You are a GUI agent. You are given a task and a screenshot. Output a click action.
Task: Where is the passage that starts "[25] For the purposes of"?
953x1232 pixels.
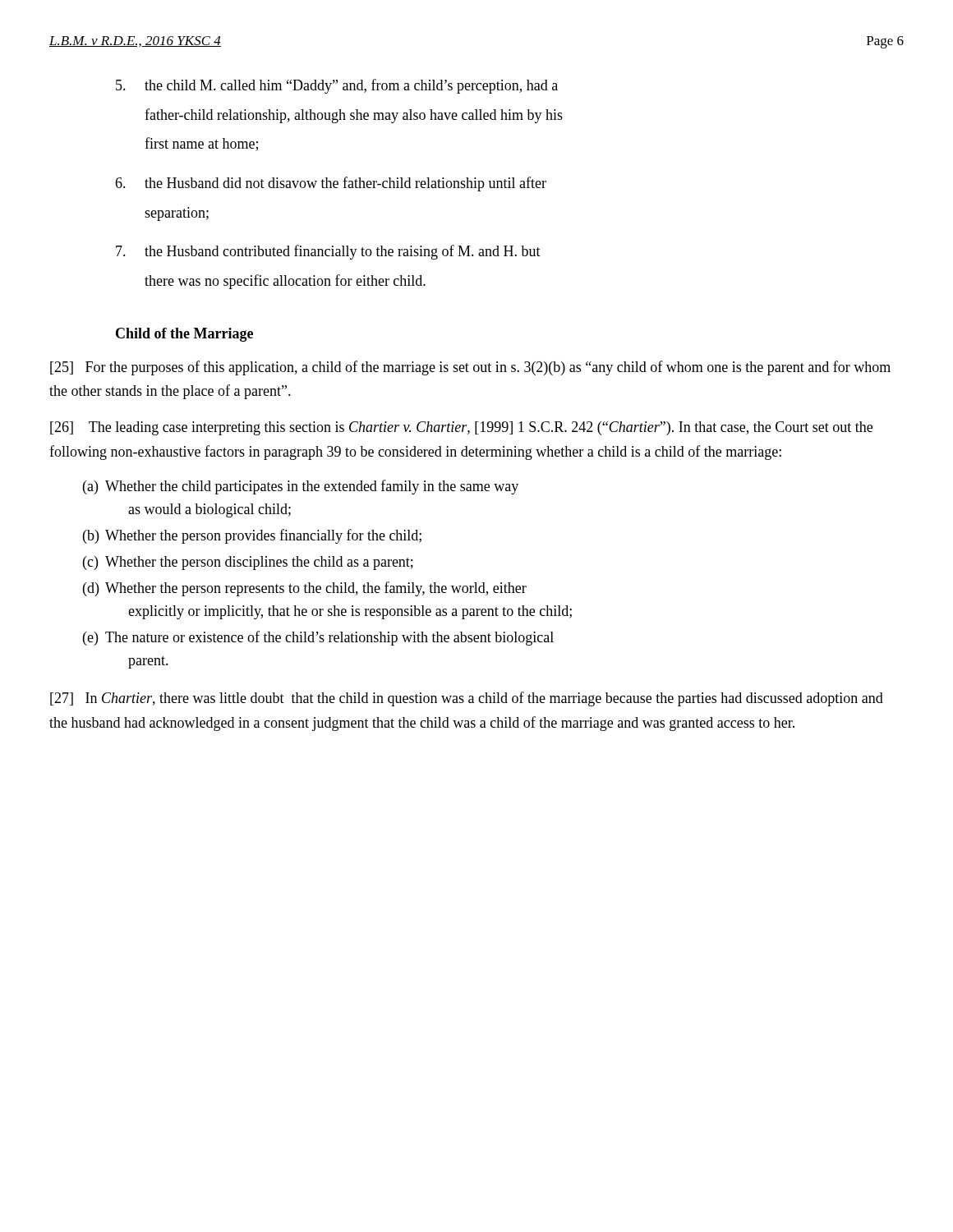[x=470, y=379]
